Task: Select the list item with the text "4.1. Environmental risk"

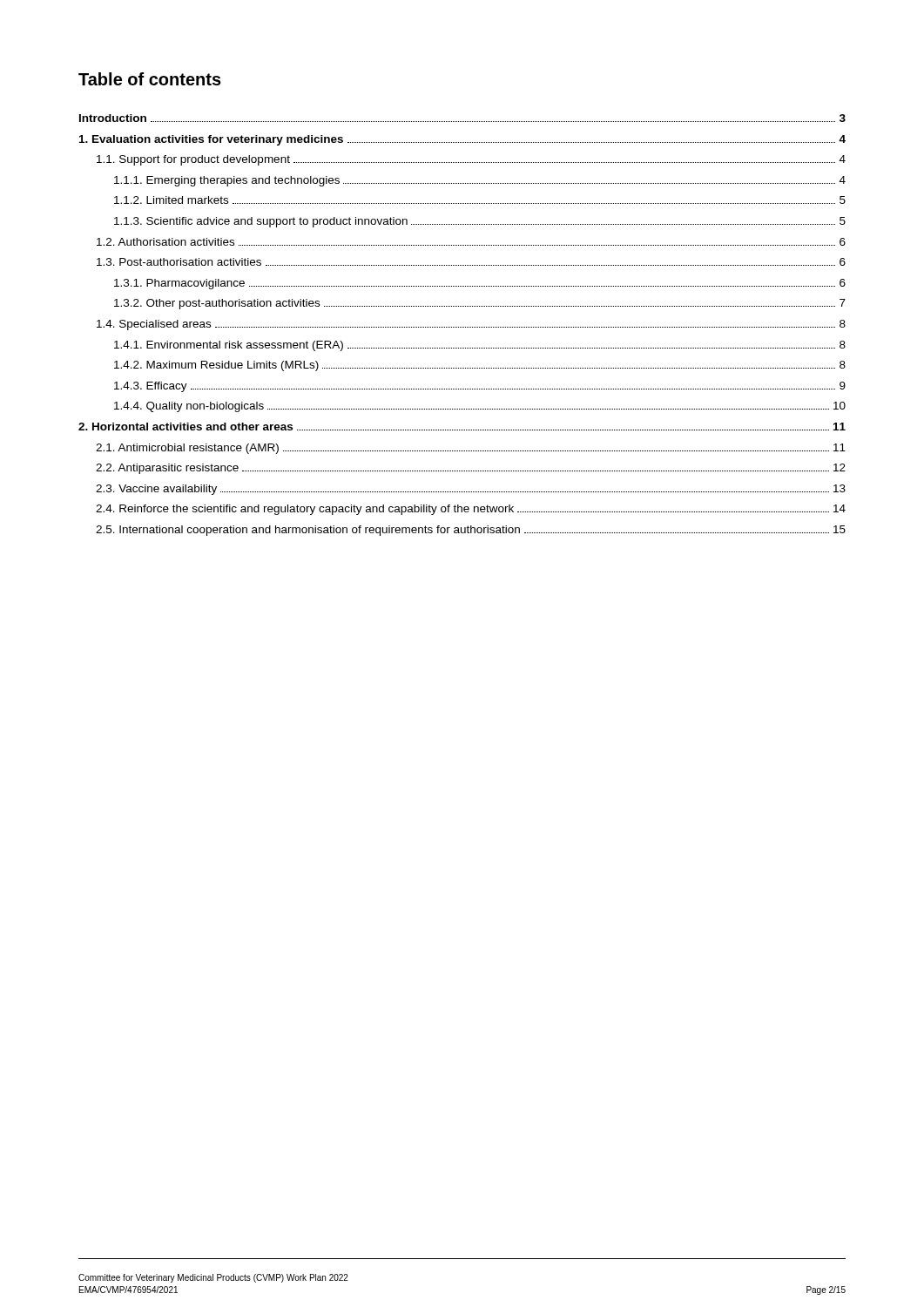Action: [479, 345]
